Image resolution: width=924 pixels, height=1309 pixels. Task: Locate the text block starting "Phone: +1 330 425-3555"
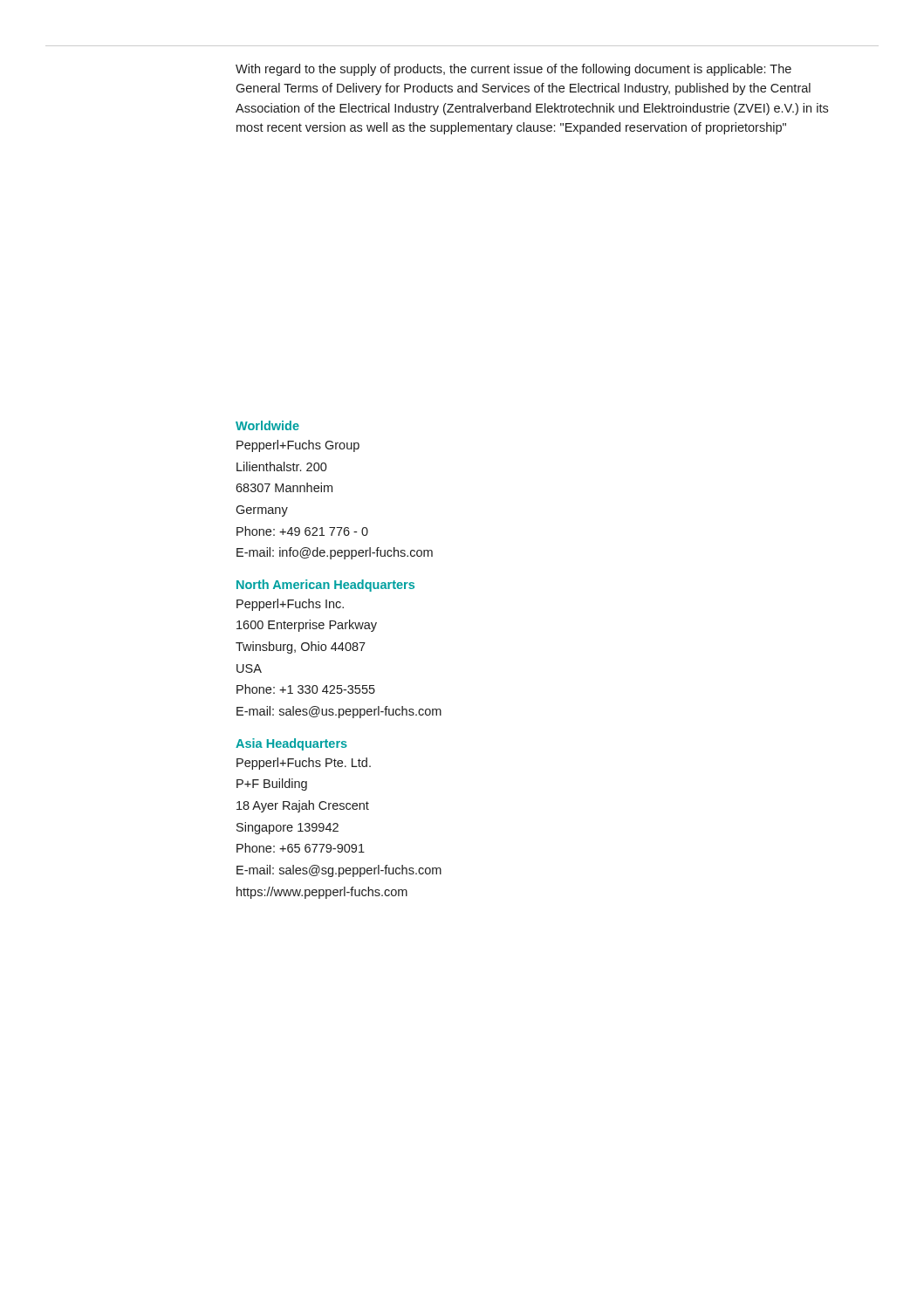pyautogui.click(x=305, y=690)
